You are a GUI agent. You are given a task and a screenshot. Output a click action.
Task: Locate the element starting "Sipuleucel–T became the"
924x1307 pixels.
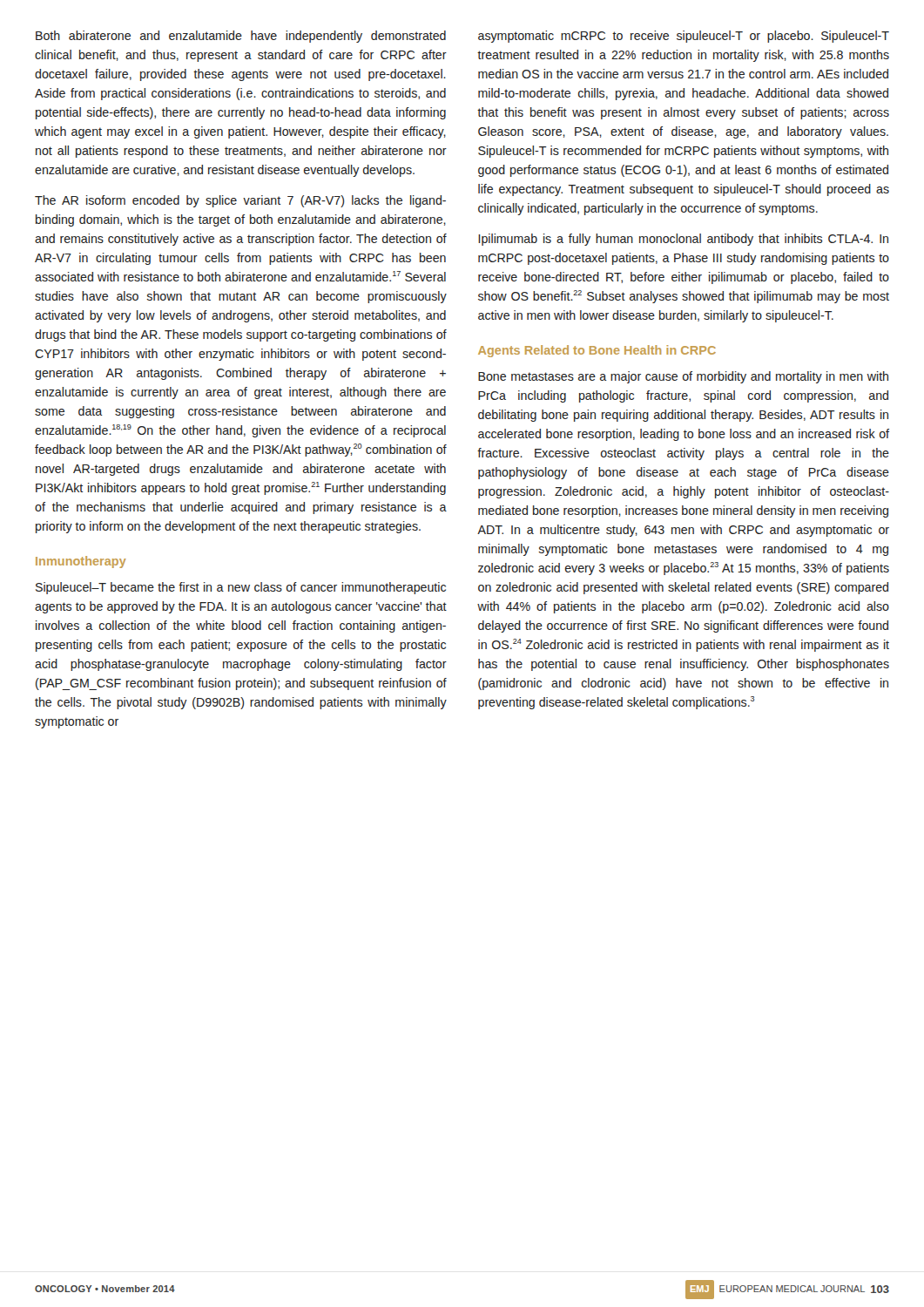tap(241, 655)
